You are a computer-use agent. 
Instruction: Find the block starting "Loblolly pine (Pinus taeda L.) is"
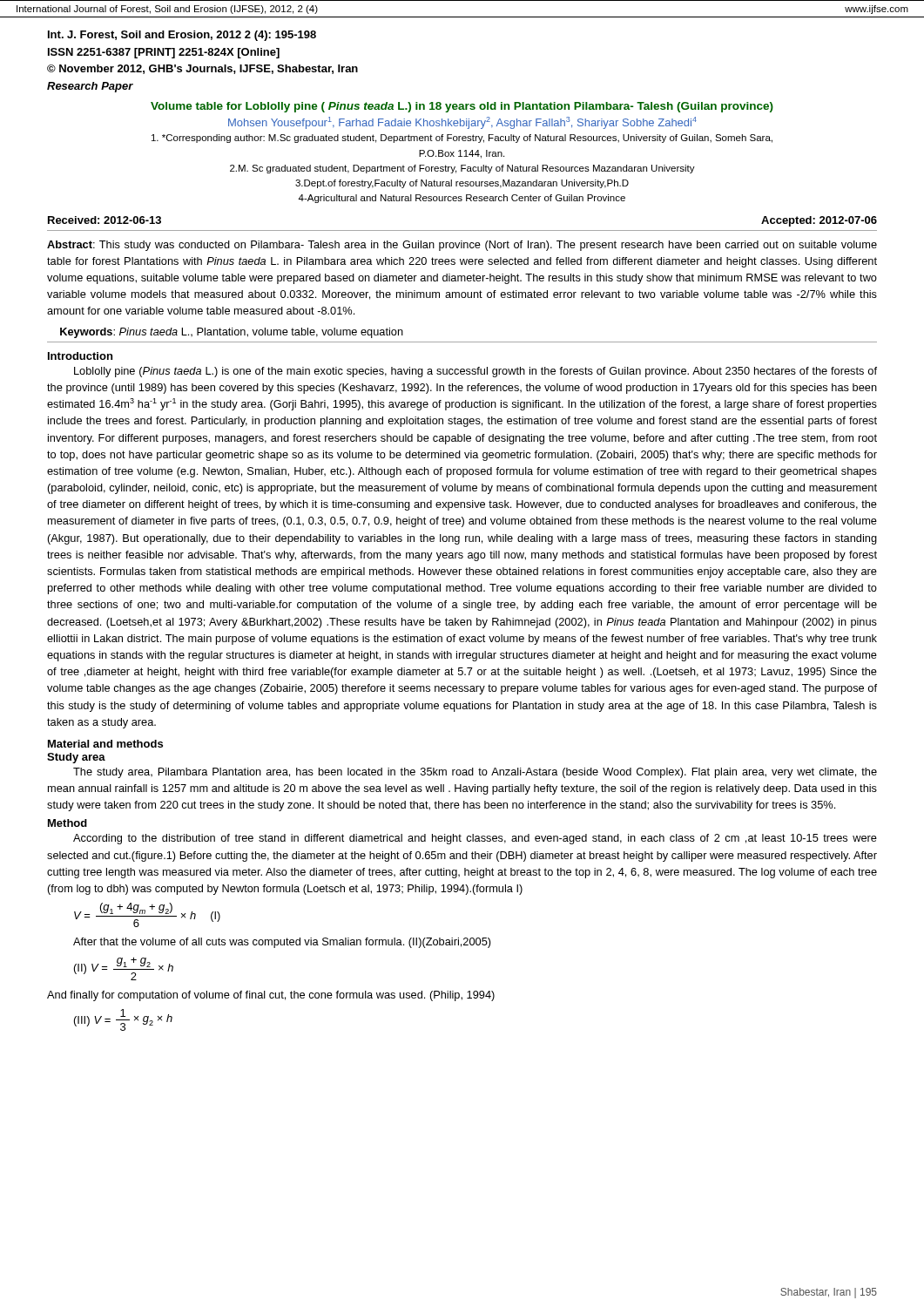tap(462, 546)
